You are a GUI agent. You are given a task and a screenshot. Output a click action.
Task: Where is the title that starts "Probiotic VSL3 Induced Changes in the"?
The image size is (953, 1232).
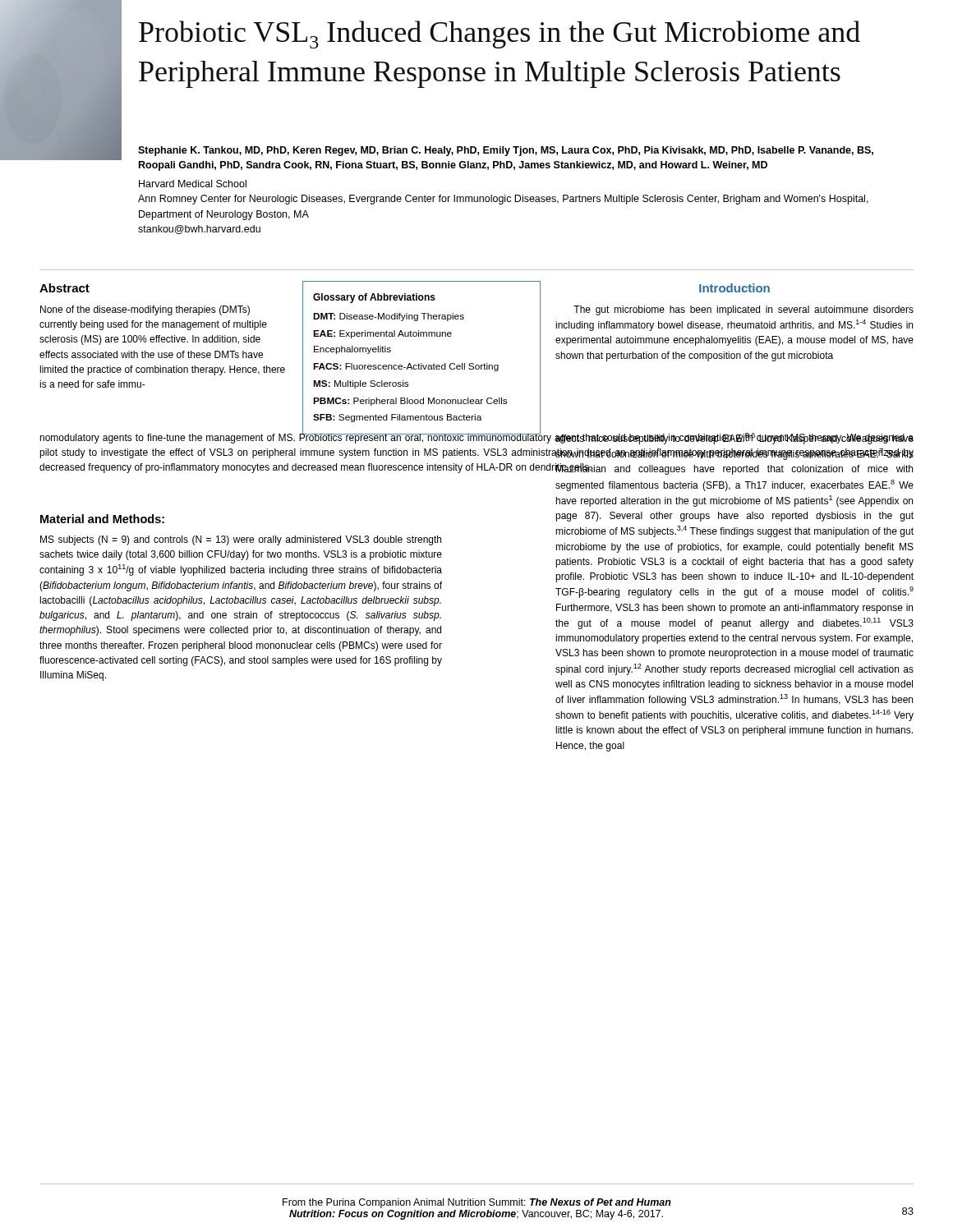pos(526,52)
